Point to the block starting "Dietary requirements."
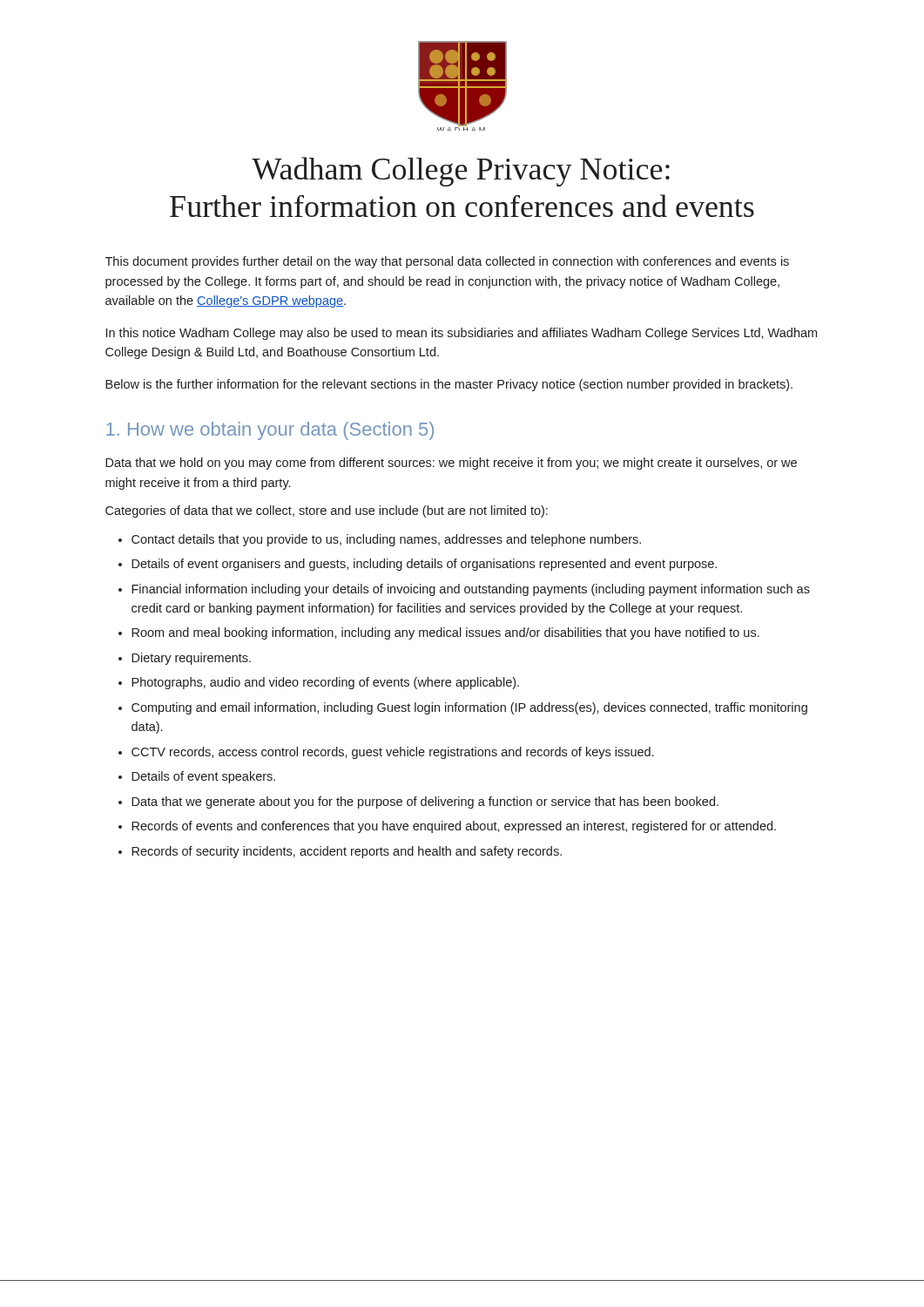The height and width of the screenshot is (1307, 924). (191, 658)
